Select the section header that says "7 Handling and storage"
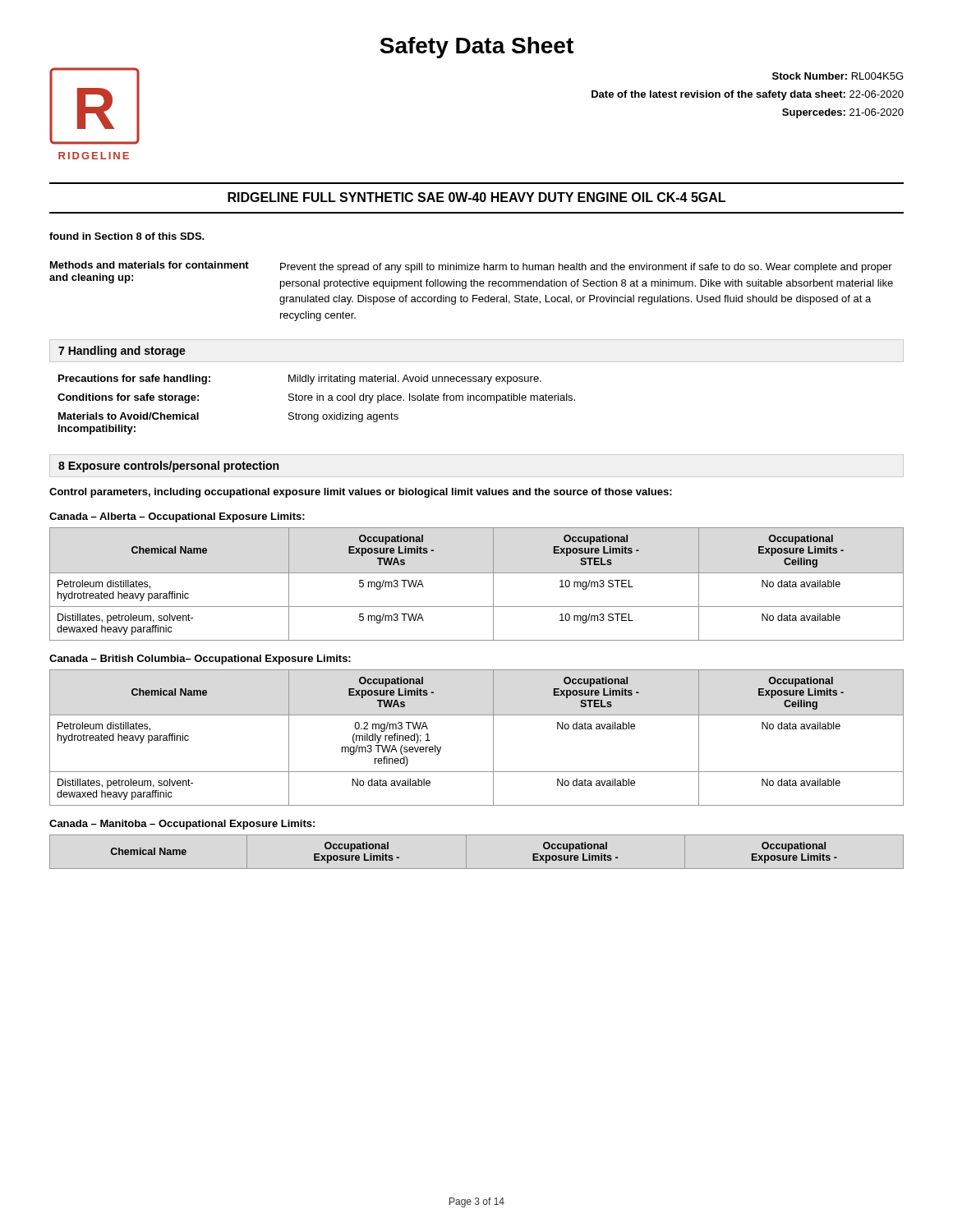The image size is (953, 1232). click(x=122, y=351)
